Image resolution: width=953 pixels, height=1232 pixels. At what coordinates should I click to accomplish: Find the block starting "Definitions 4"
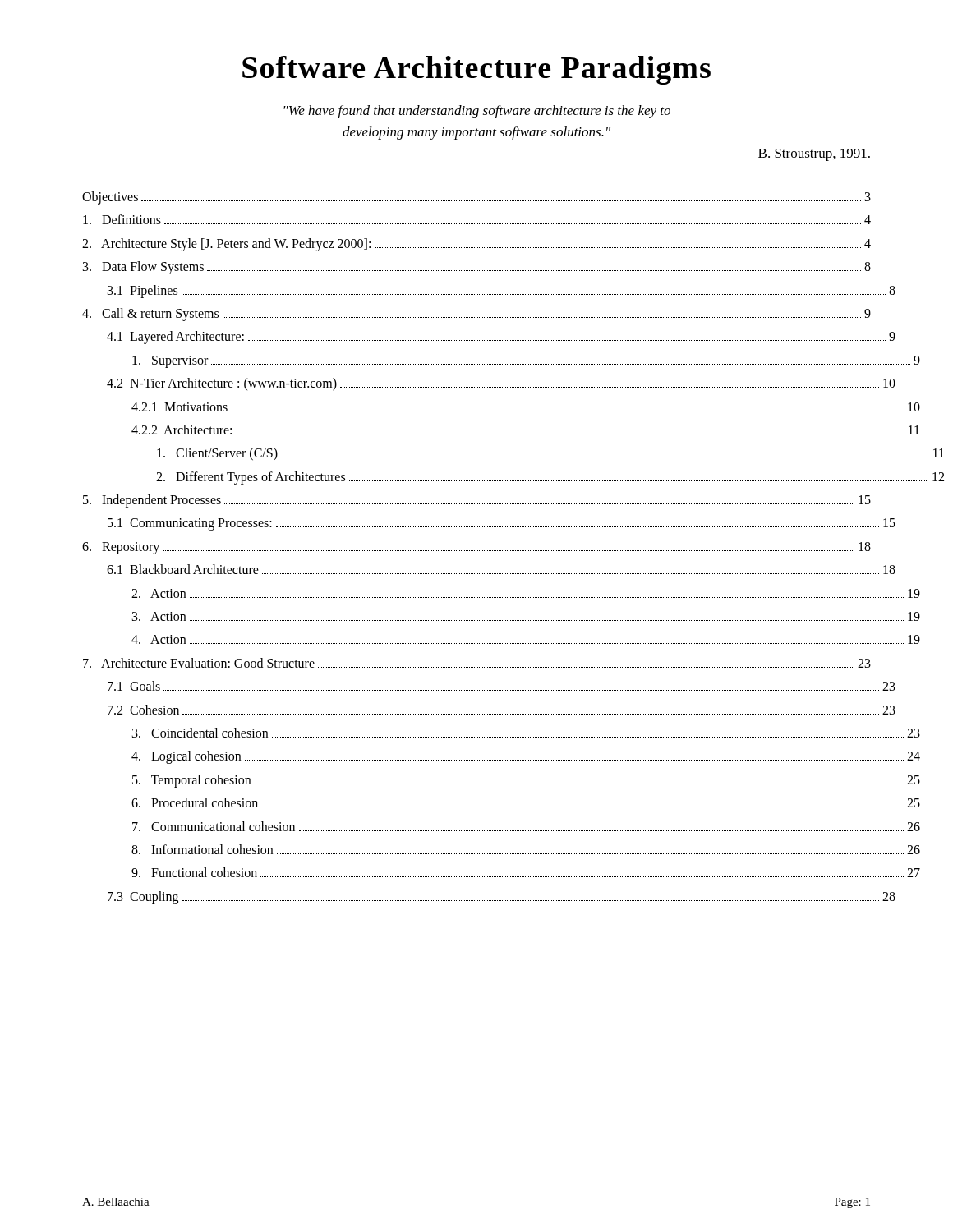click(x=476, y=221)
